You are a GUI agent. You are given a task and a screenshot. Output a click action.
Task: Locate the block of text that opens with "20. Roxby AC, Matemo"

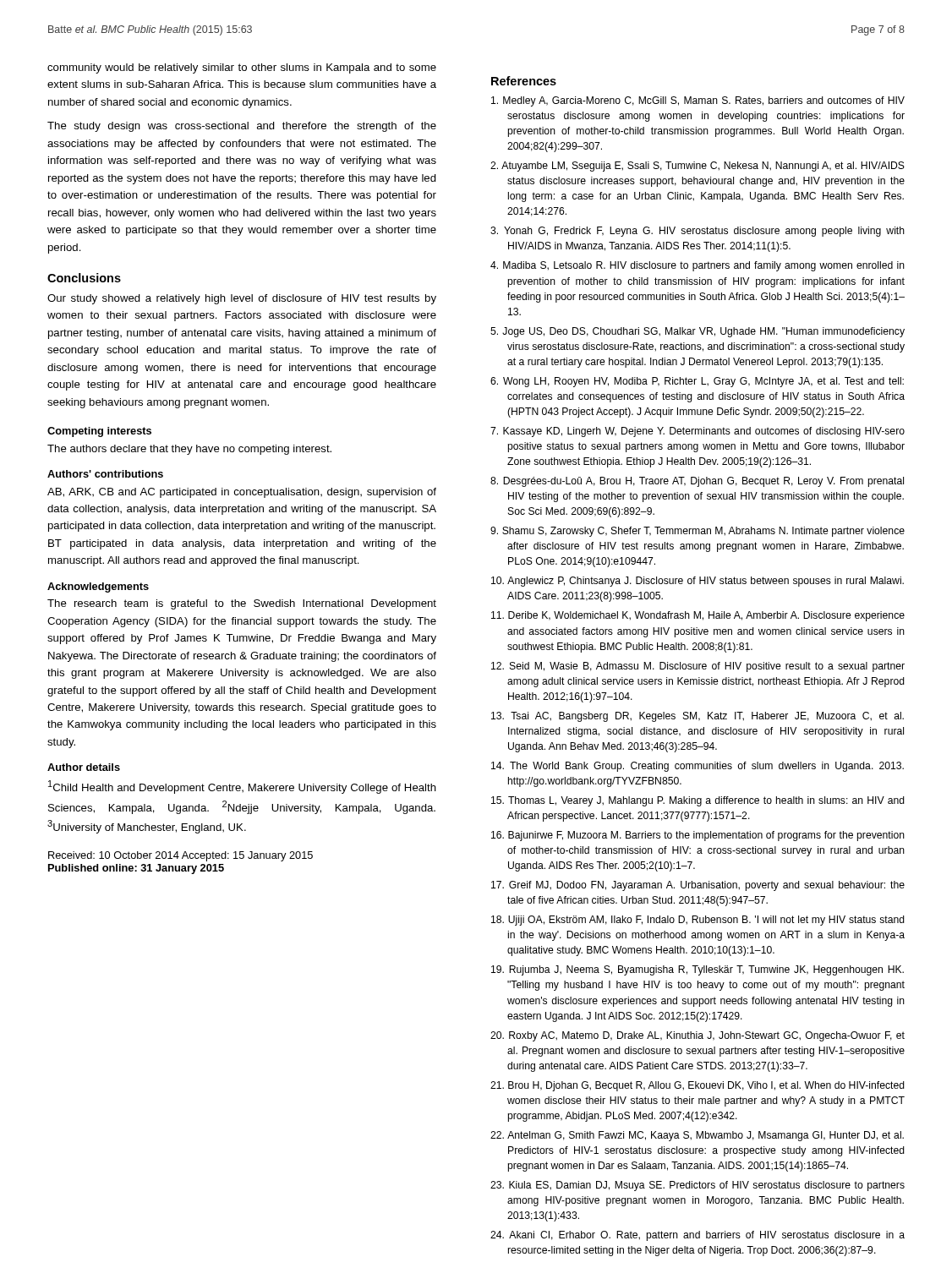698,1050
